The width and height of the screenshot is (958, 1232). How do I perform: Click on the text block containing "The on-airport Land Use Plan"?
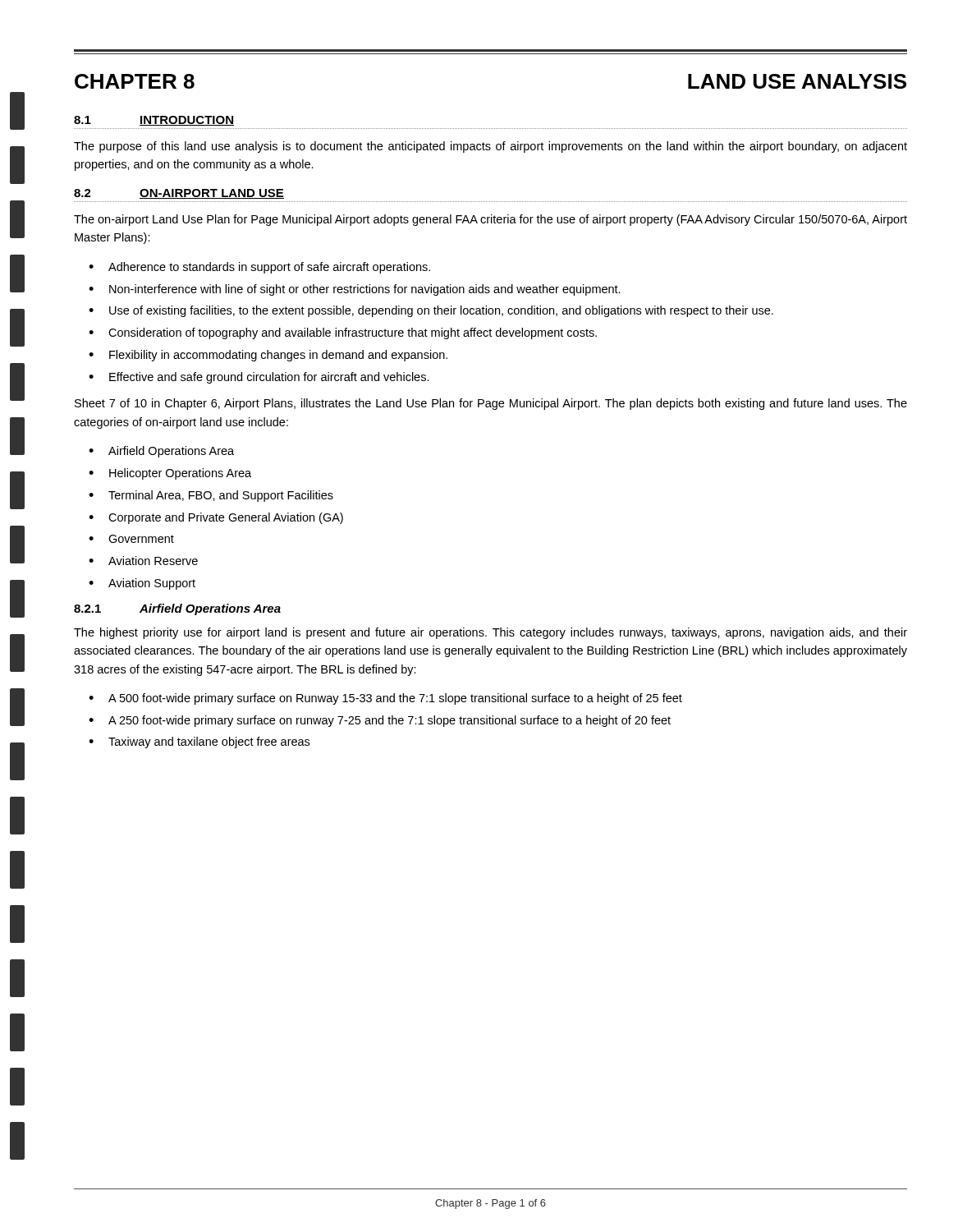[x=490, y=228]
